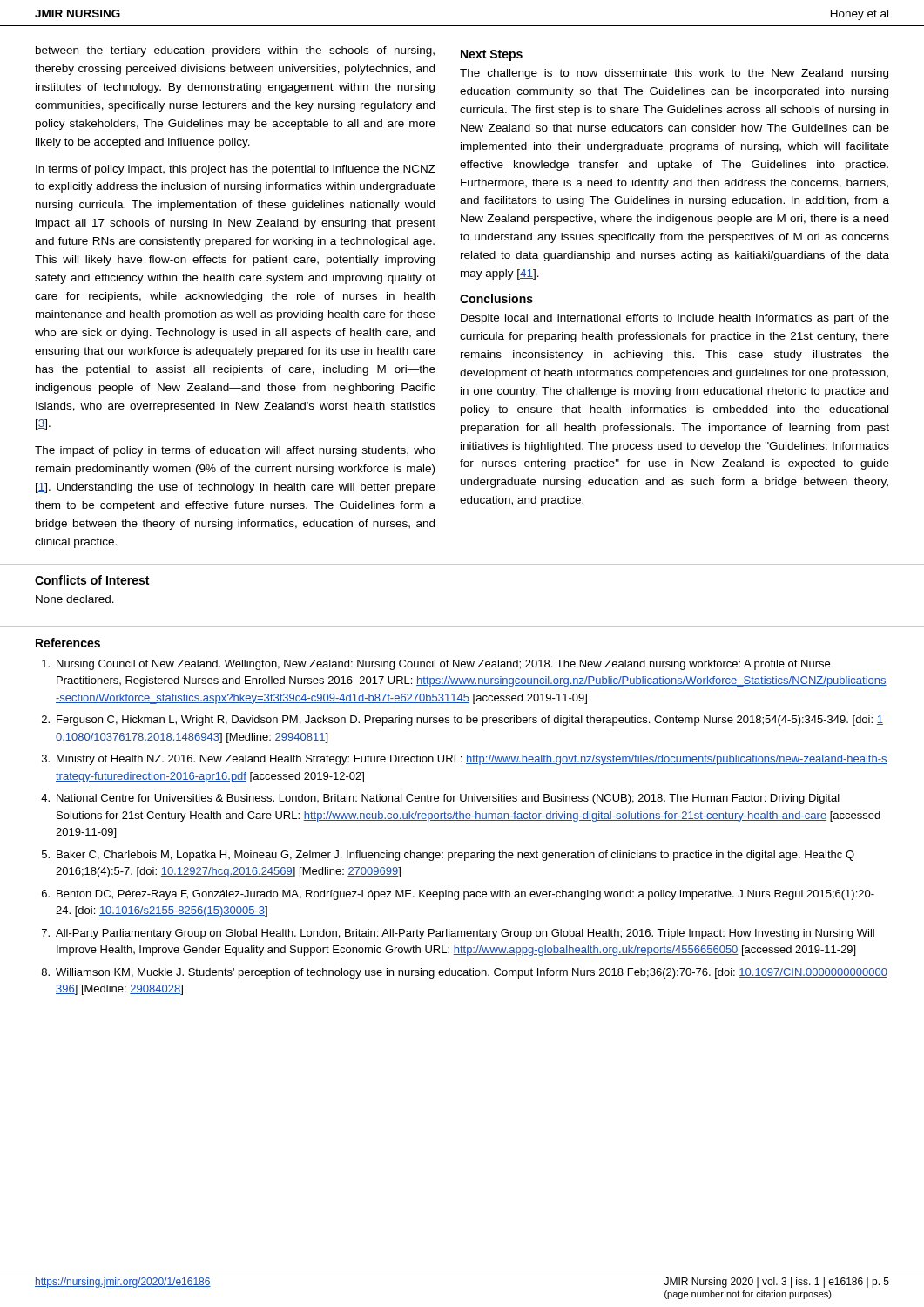Click on the block starting "In terms of"
The width and height of the screenshot is (924, 1307).
(x=235, y=297)
